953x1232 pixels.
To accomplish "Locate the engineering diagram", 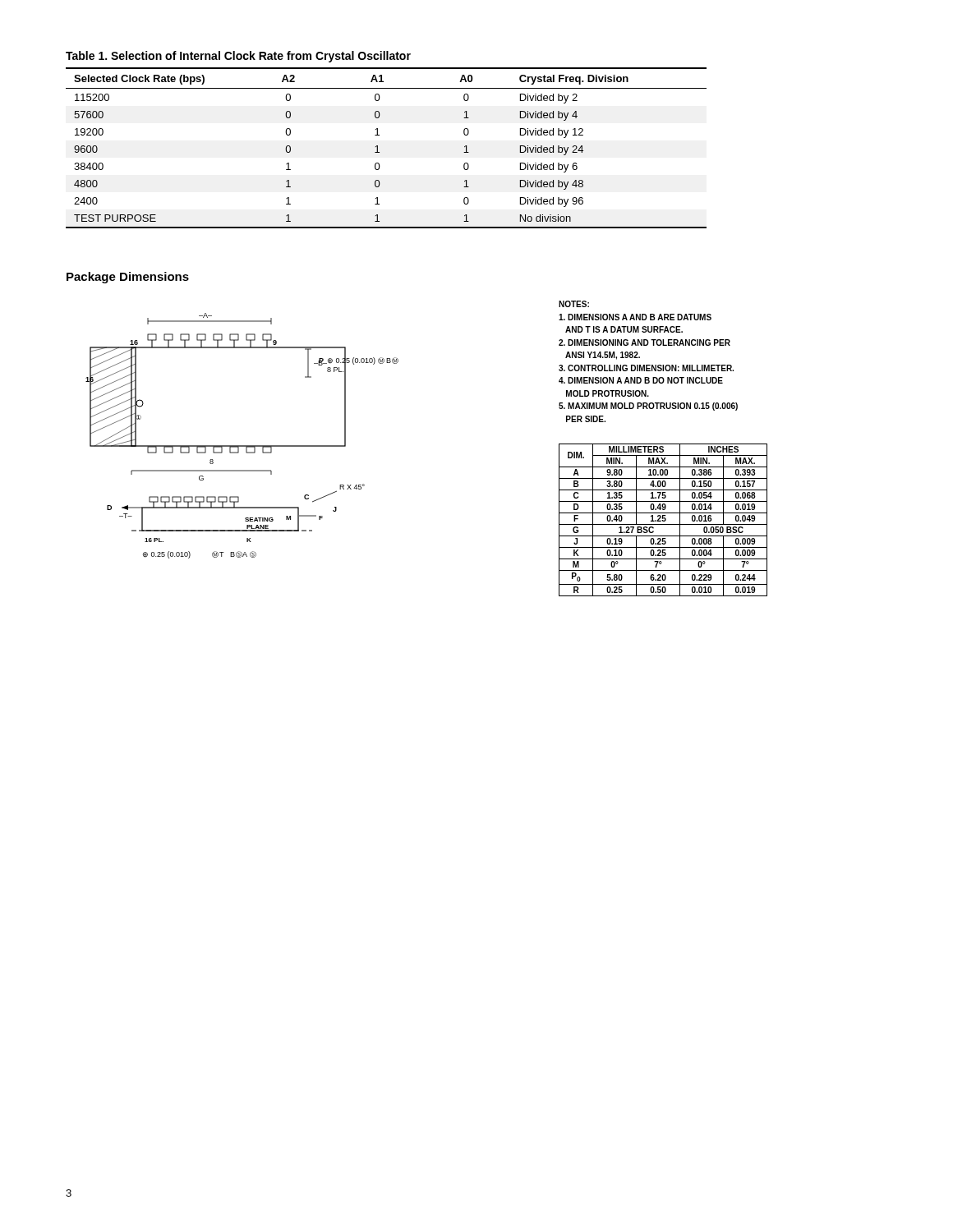I will (296, 439).
